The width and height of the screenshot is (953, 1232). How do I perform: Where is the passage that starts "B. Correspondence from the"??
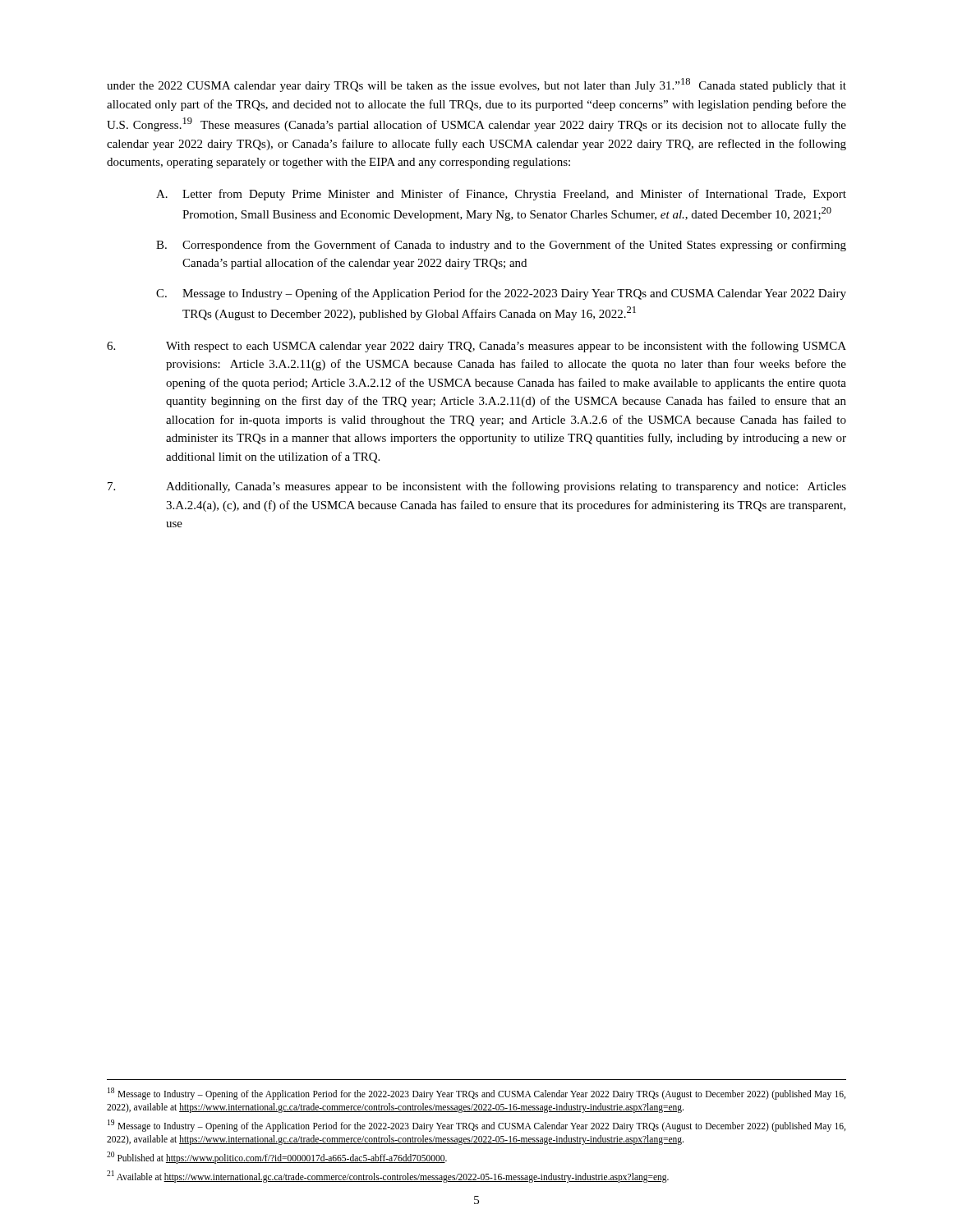501,254
